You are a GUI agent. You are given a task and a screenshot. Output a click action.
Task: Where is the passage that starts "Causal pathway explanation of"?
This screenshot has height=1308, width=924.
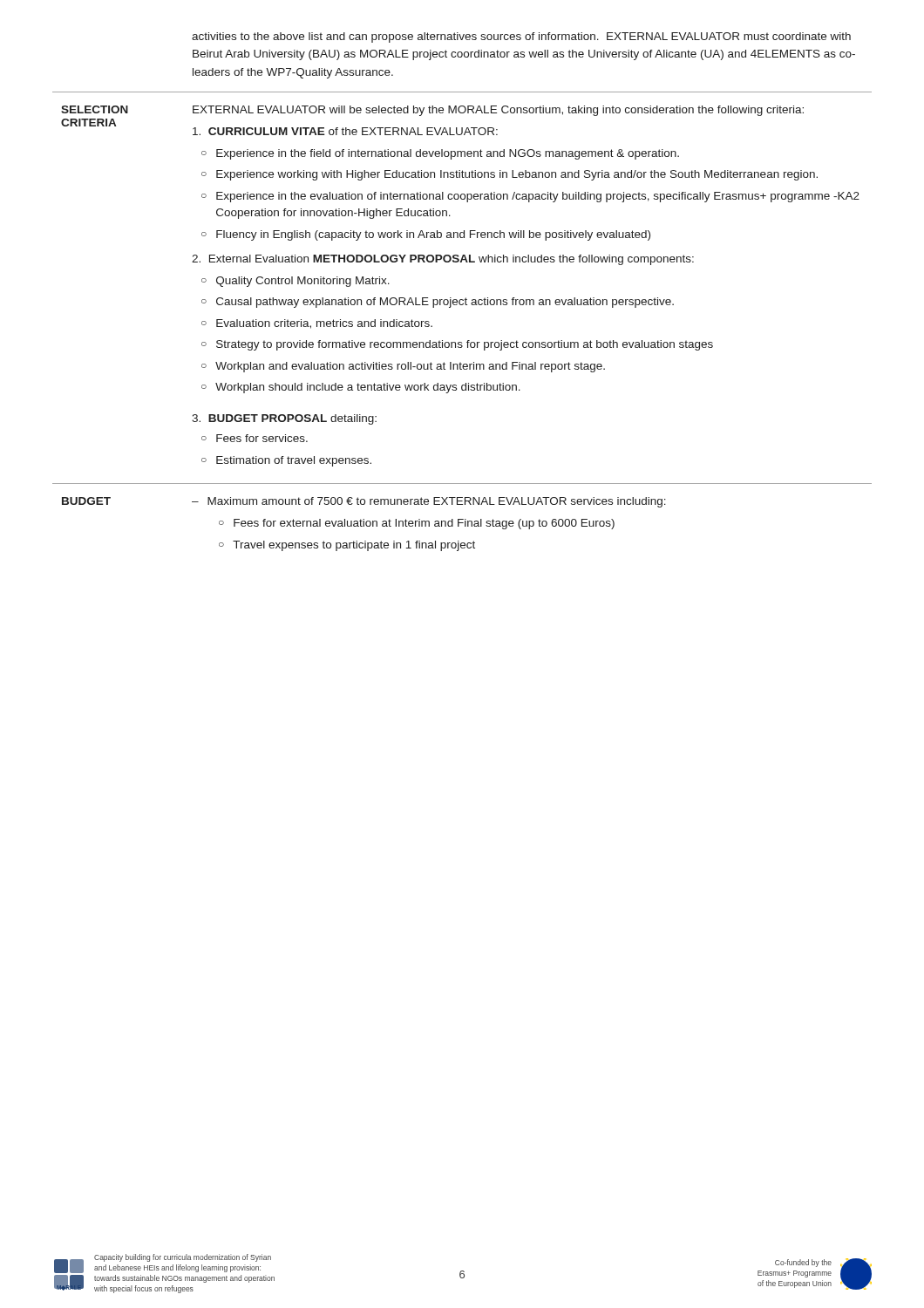[x=445, y=301]
